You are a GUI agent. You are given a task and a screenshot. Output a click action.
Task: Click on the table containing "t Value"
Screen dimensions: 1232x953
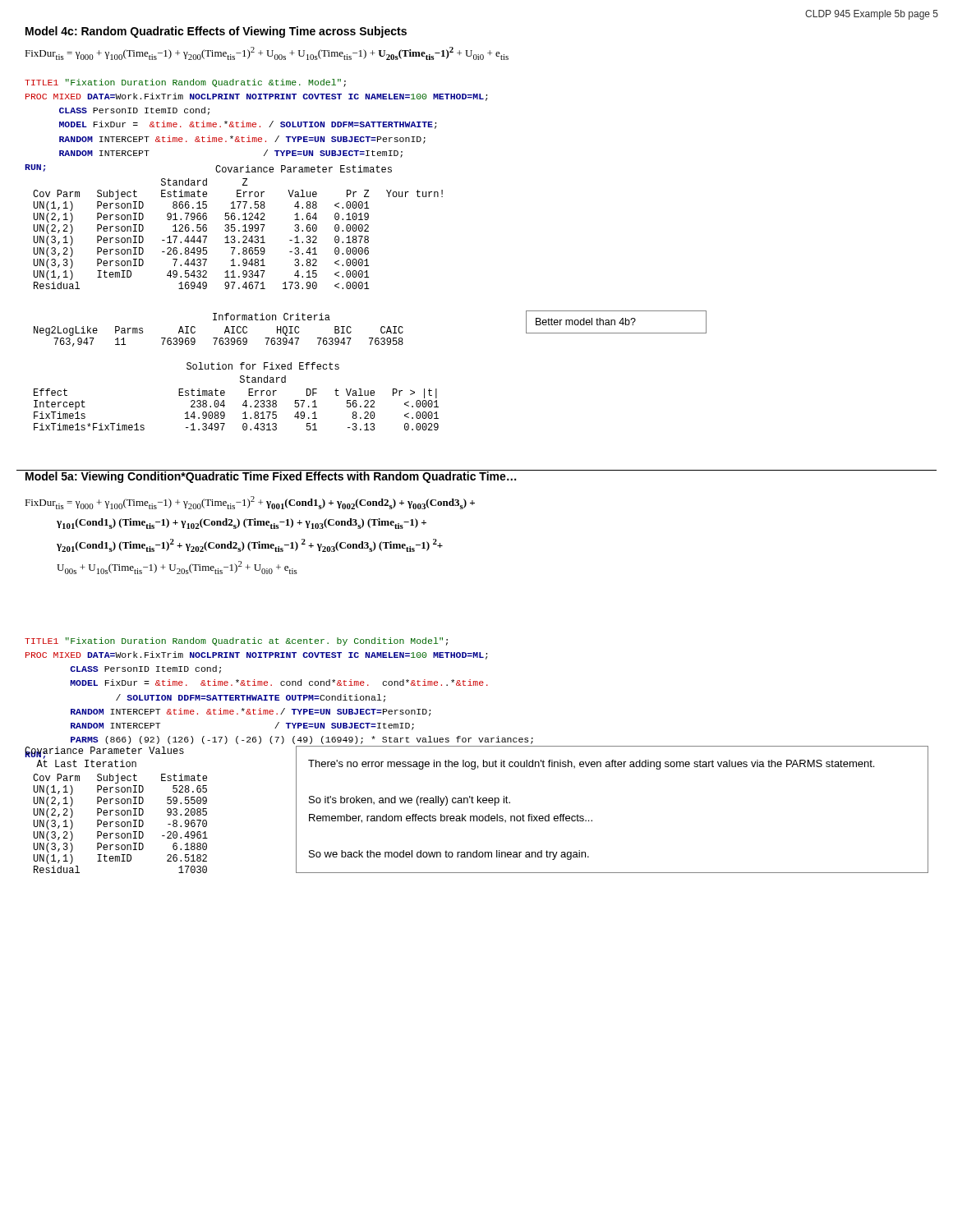263,398
